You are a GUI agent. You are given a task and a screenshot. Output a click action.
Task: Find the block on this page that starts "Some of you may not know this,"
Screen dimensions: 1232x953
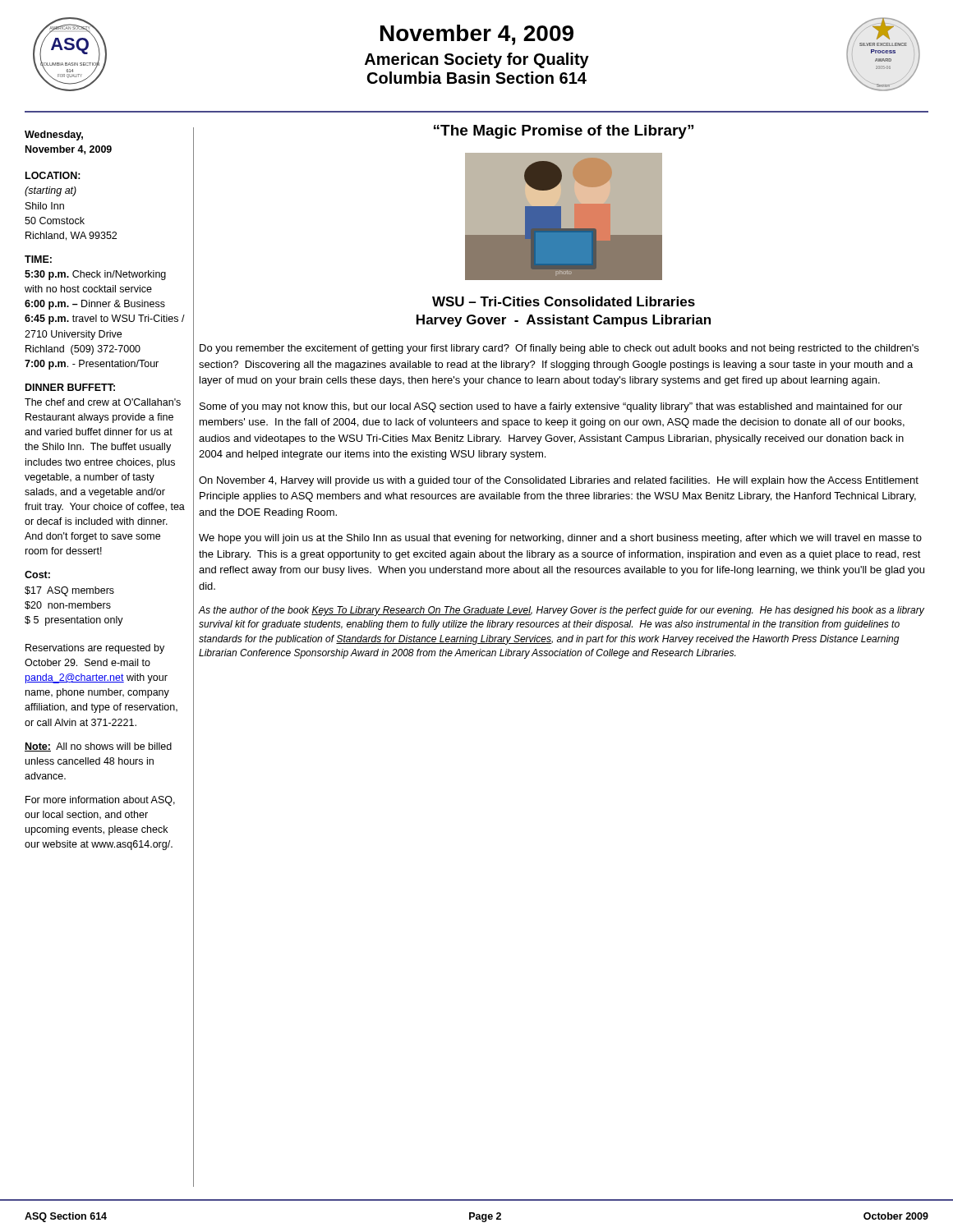pyautogui.click(x=552, y=430)
